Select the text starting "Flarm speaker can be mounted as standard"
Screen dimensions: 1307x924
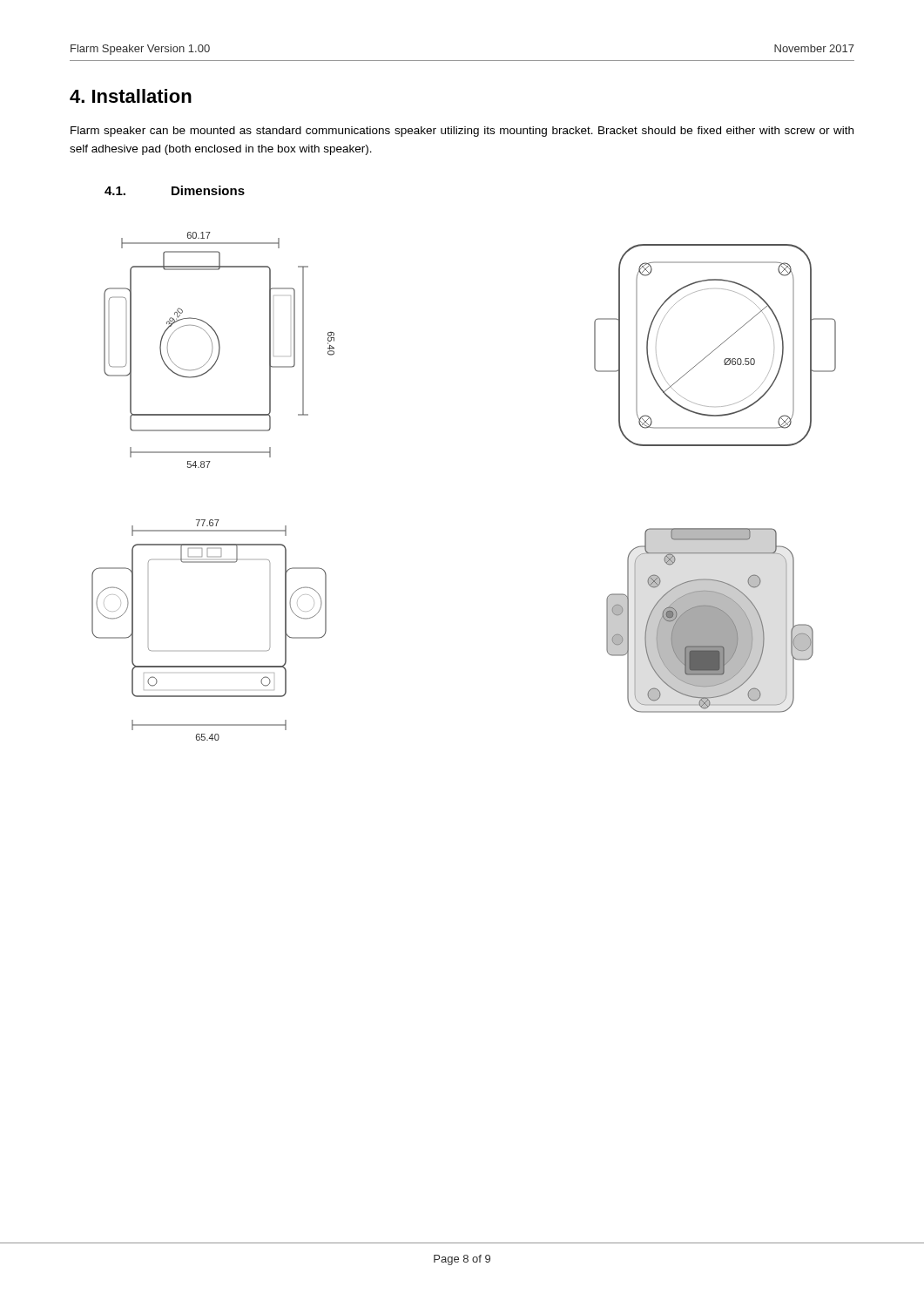click(462, 139)
